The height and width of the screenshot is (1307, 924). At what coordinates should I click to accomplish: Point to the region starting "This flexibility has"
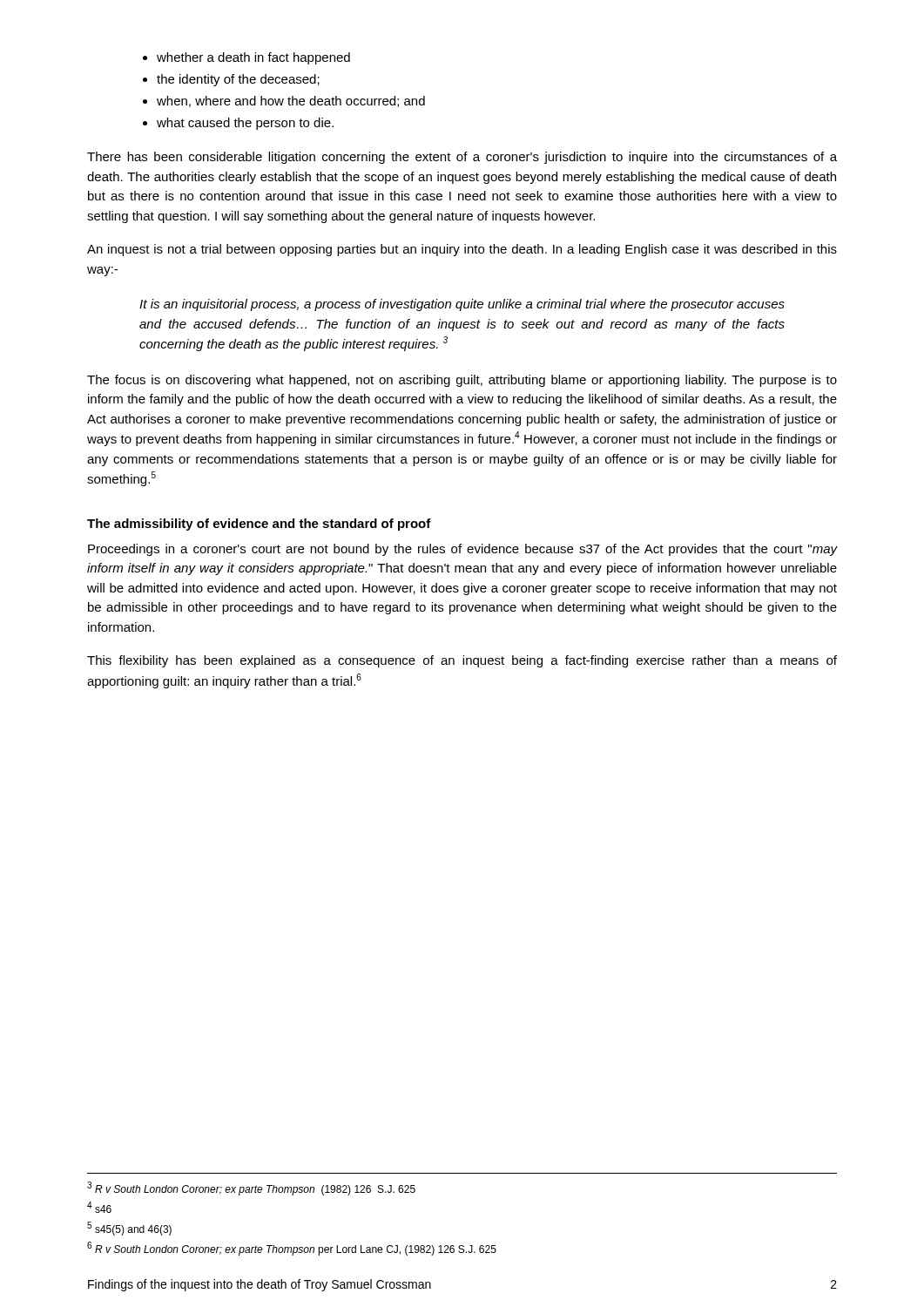[462, 670]
